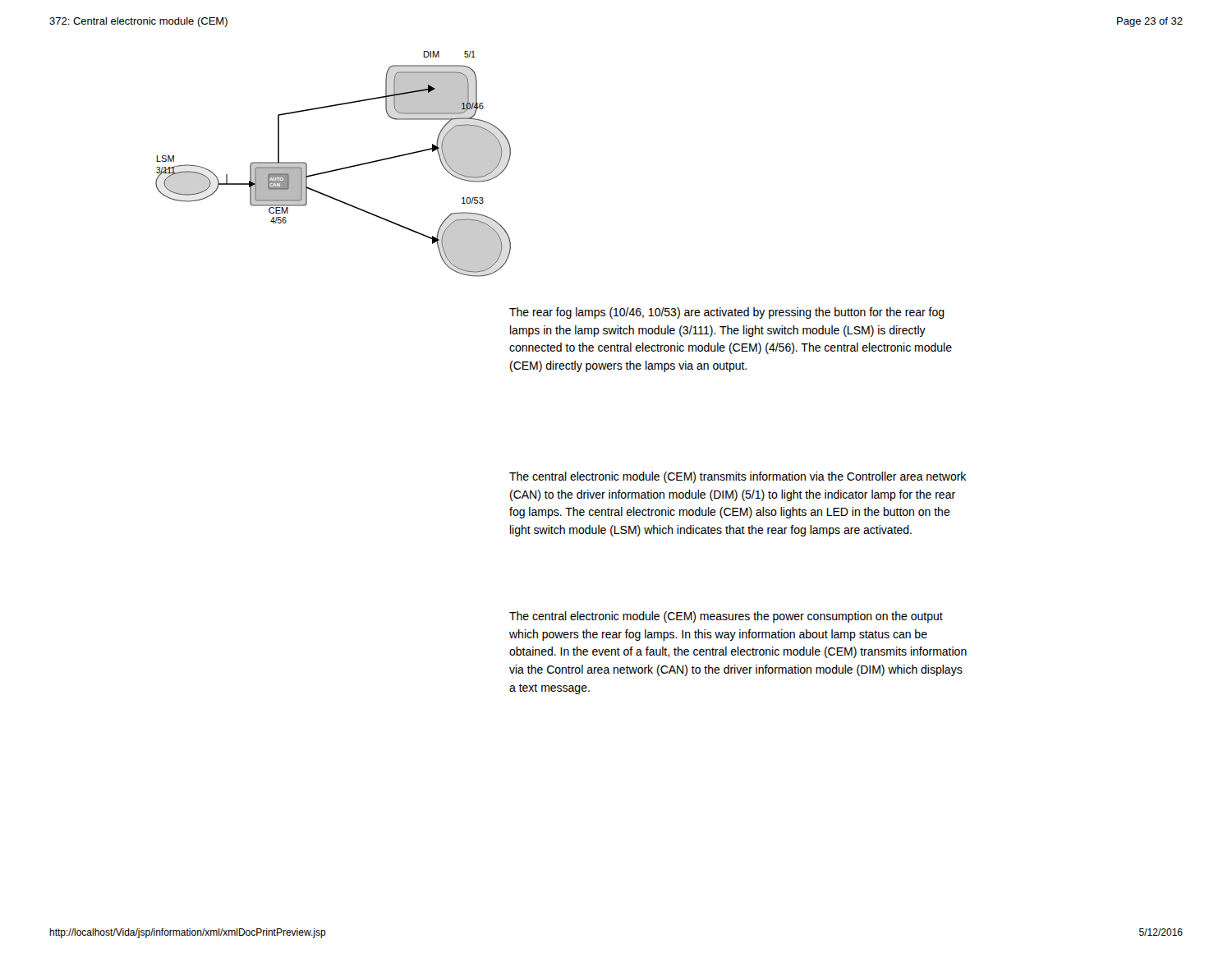Viewport: 1232px width, 953px height.
Task: Select the text block with the text "The rear fog lamps"
Action: [731, 339]
